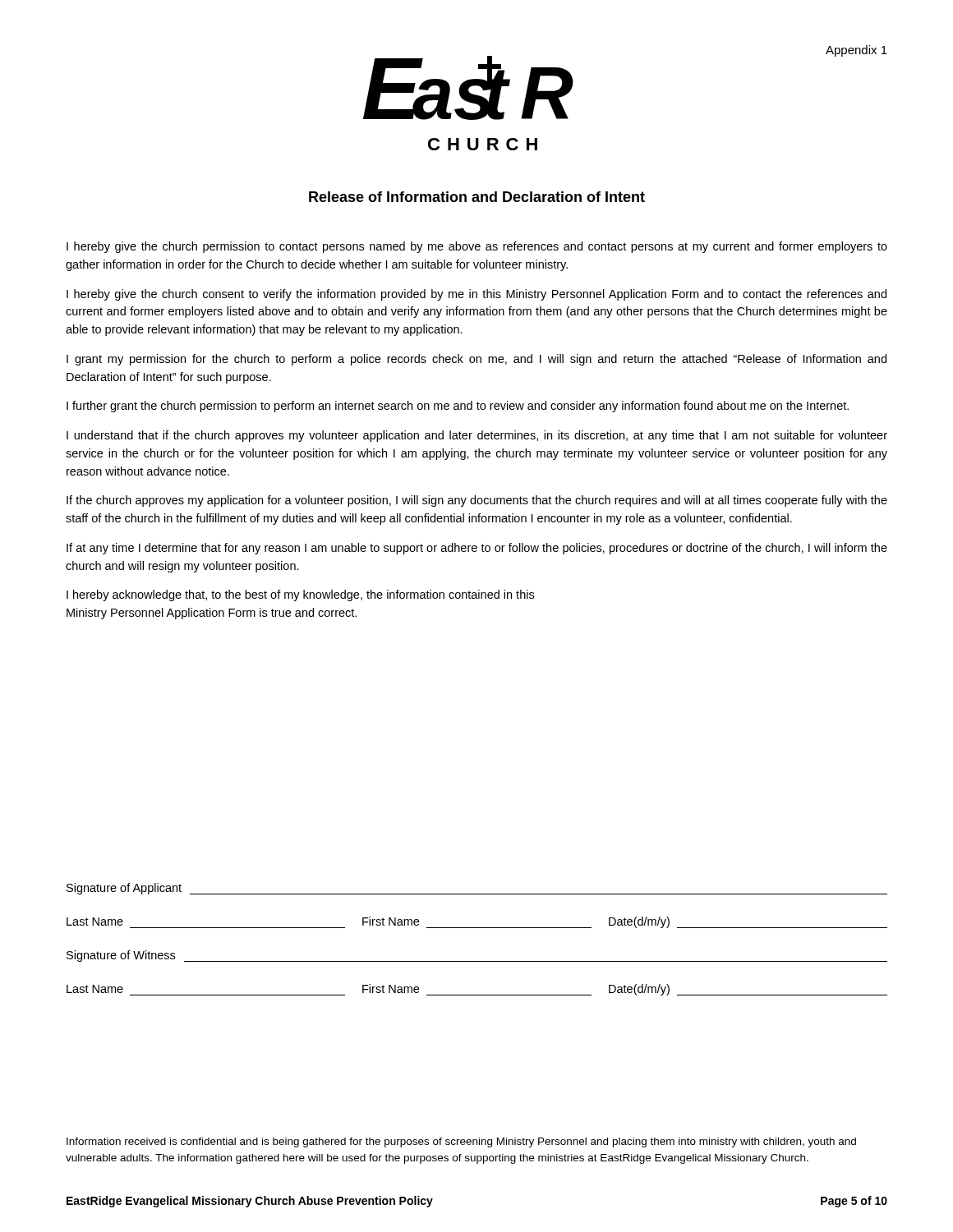Navigate to the text starting "If at any time I determine"
Screen dimensions: 1232x953
tap(476, 557)
